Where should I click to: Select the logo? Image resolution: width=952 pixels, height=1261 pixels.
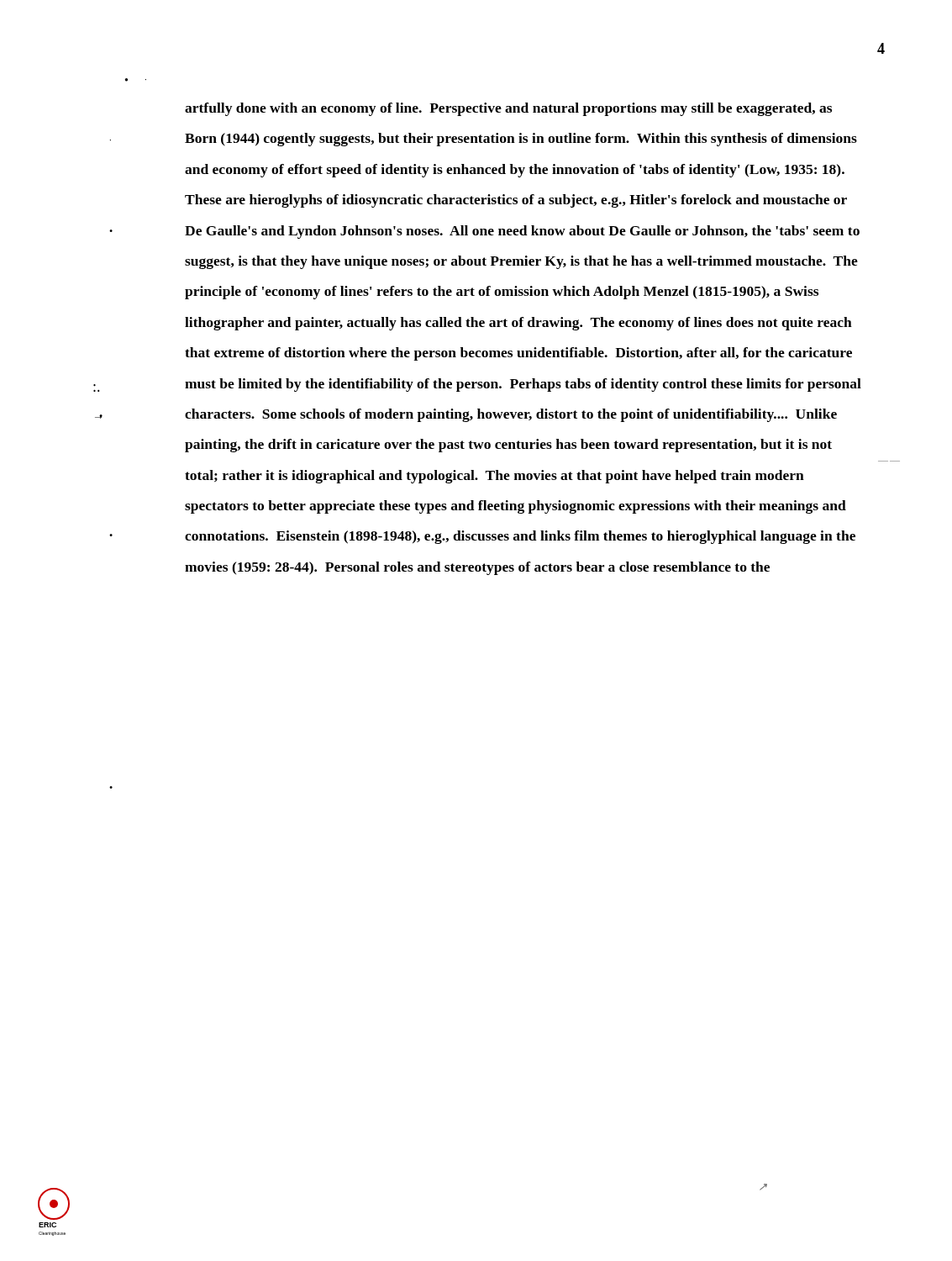66,1211
